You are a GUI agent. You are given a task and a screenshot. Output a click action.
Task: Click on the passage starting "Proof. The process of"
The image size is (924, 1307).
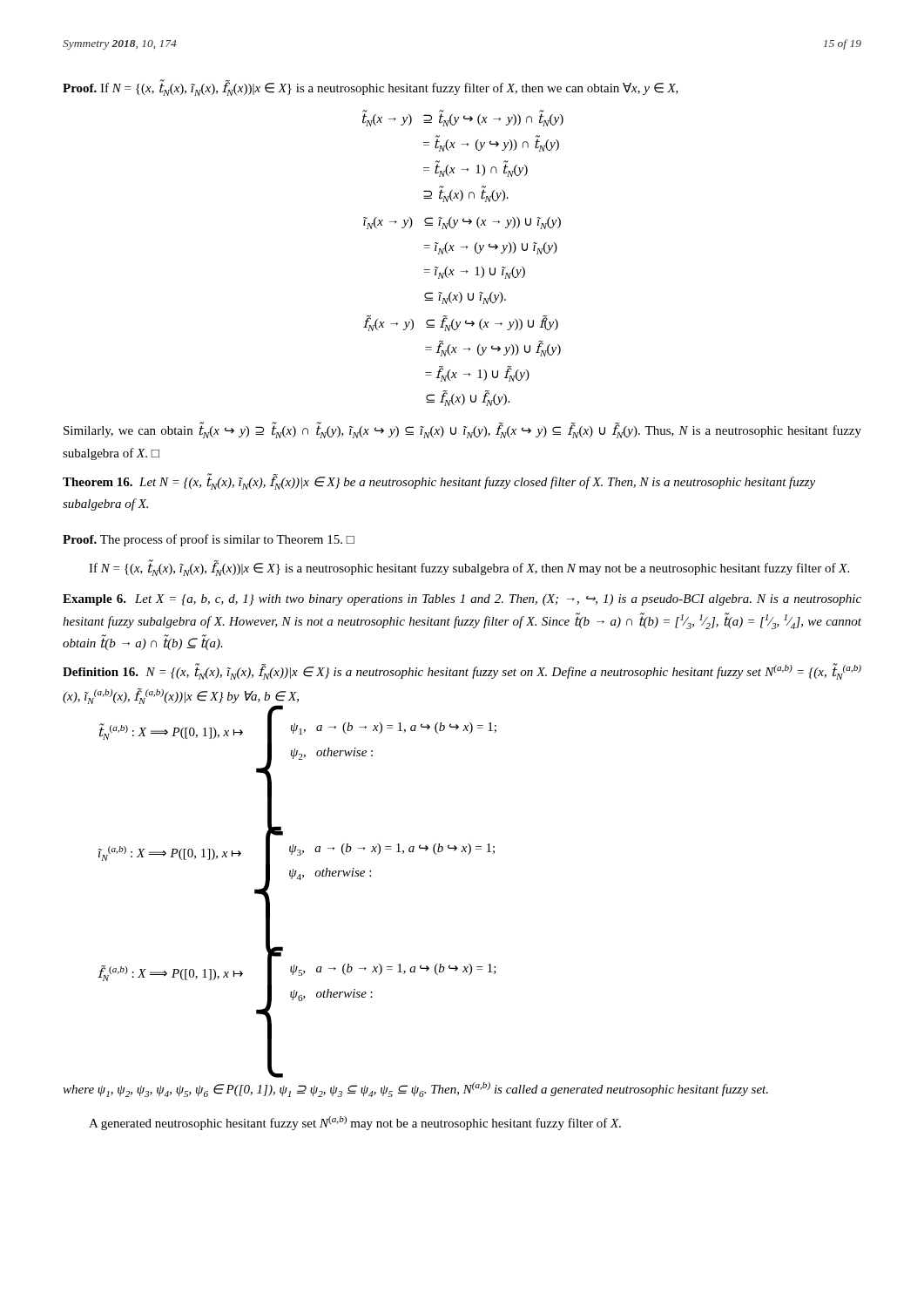point(209,539)
